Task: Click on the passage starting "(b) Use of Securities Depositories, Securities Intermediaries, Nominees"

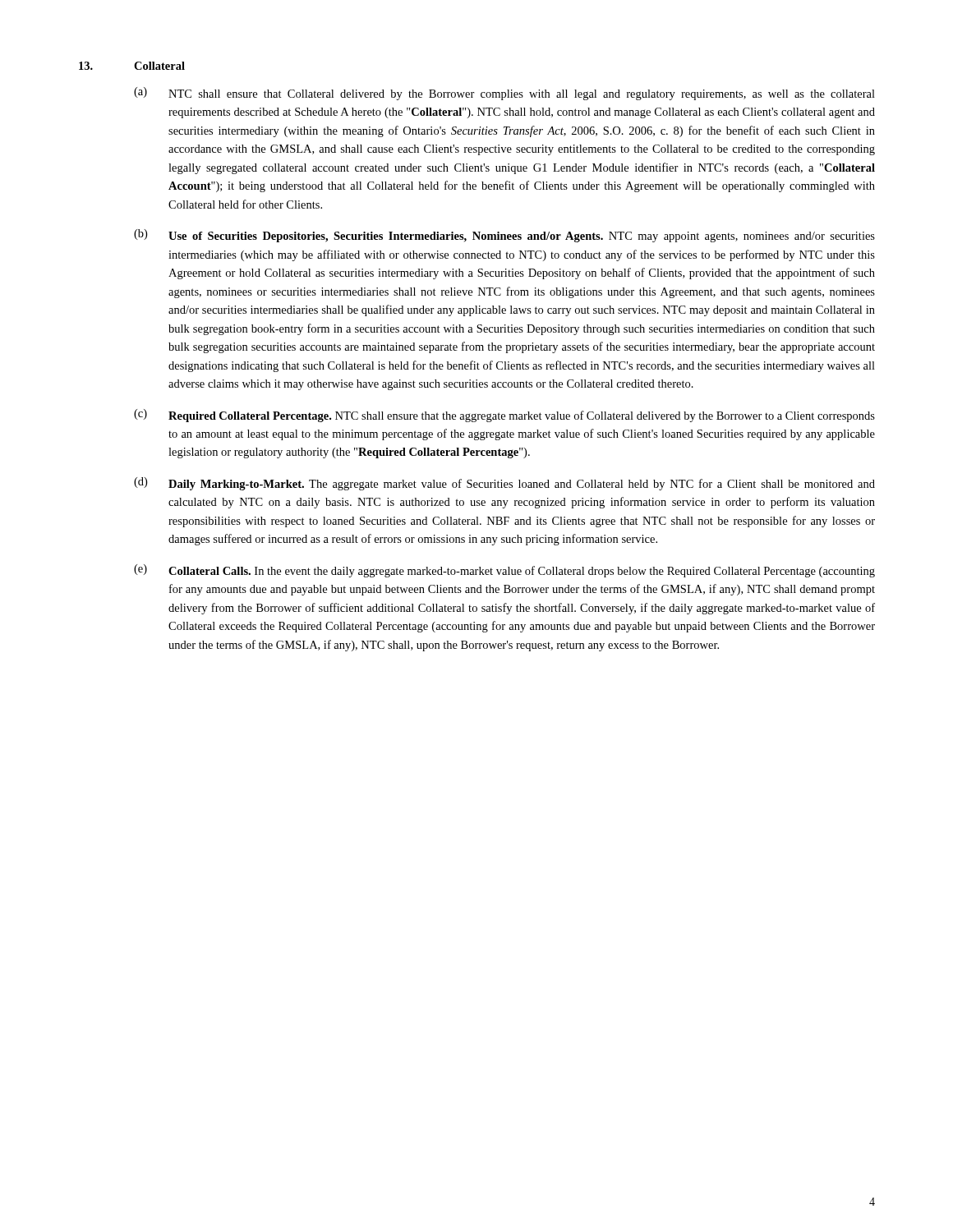Action: pos(476,310)
